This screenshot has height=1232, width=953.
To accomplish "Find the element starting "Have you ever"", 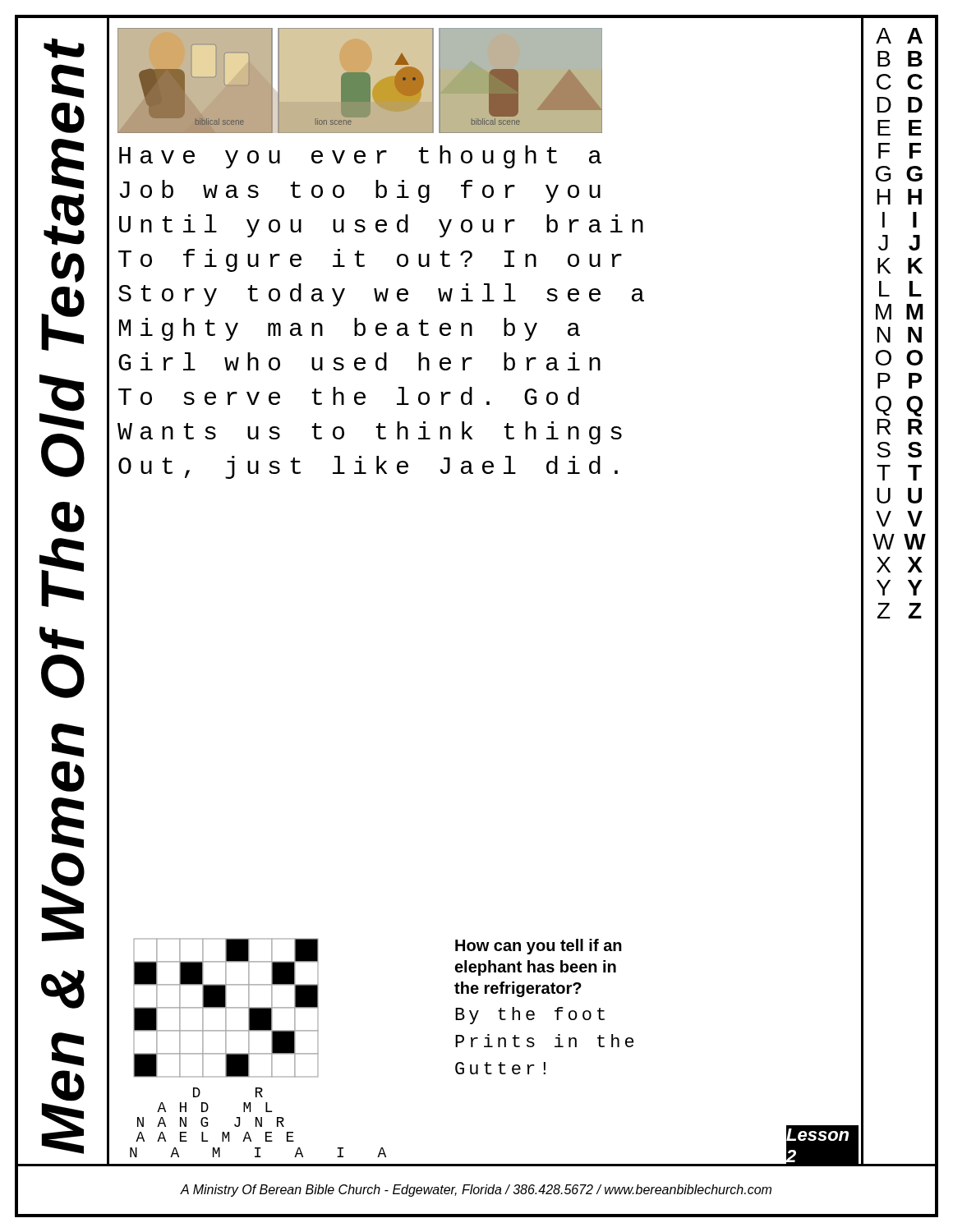I will [x=484, y=312].
